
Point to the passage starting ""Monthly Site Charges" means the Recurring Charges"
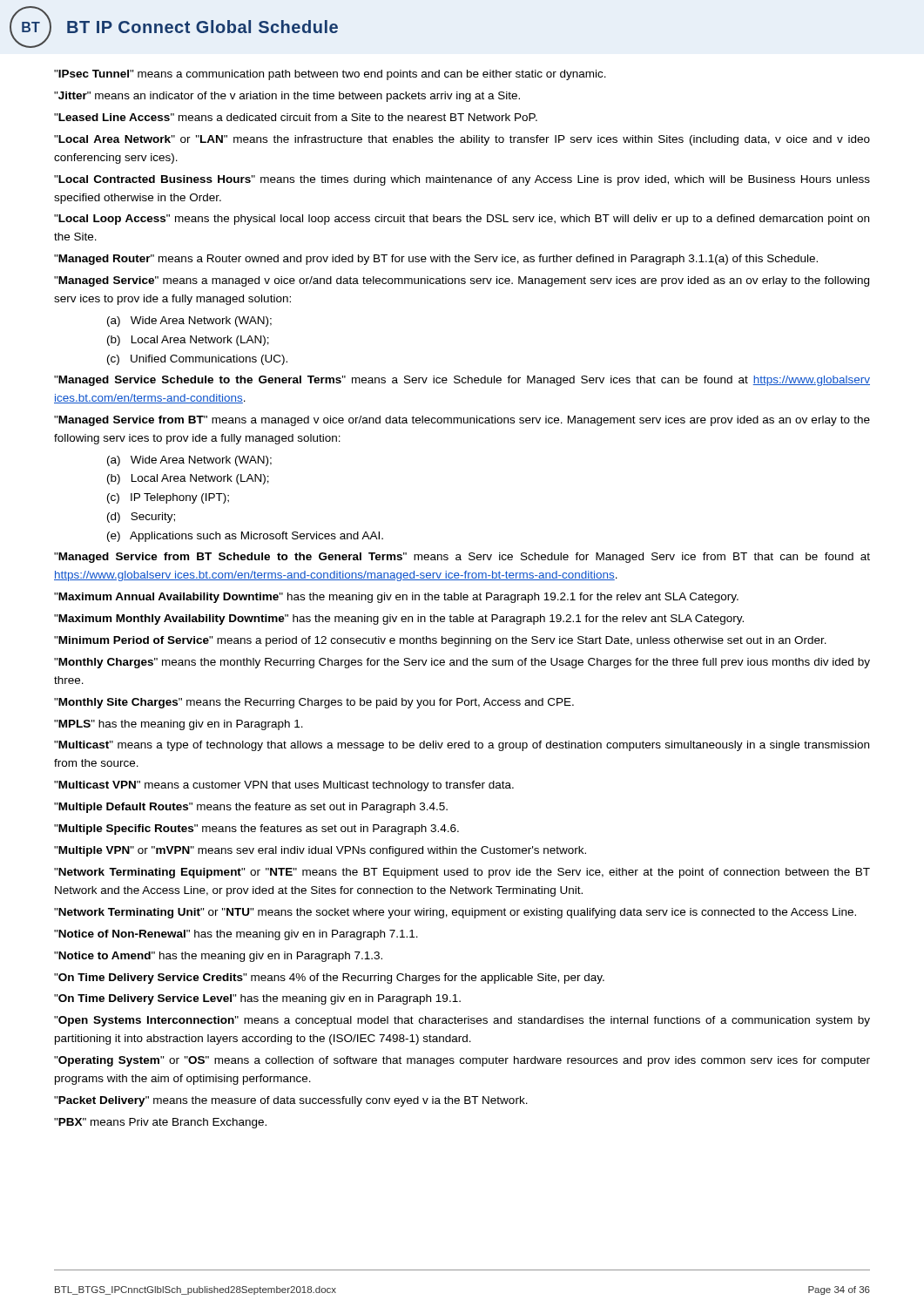coord(314,701)
